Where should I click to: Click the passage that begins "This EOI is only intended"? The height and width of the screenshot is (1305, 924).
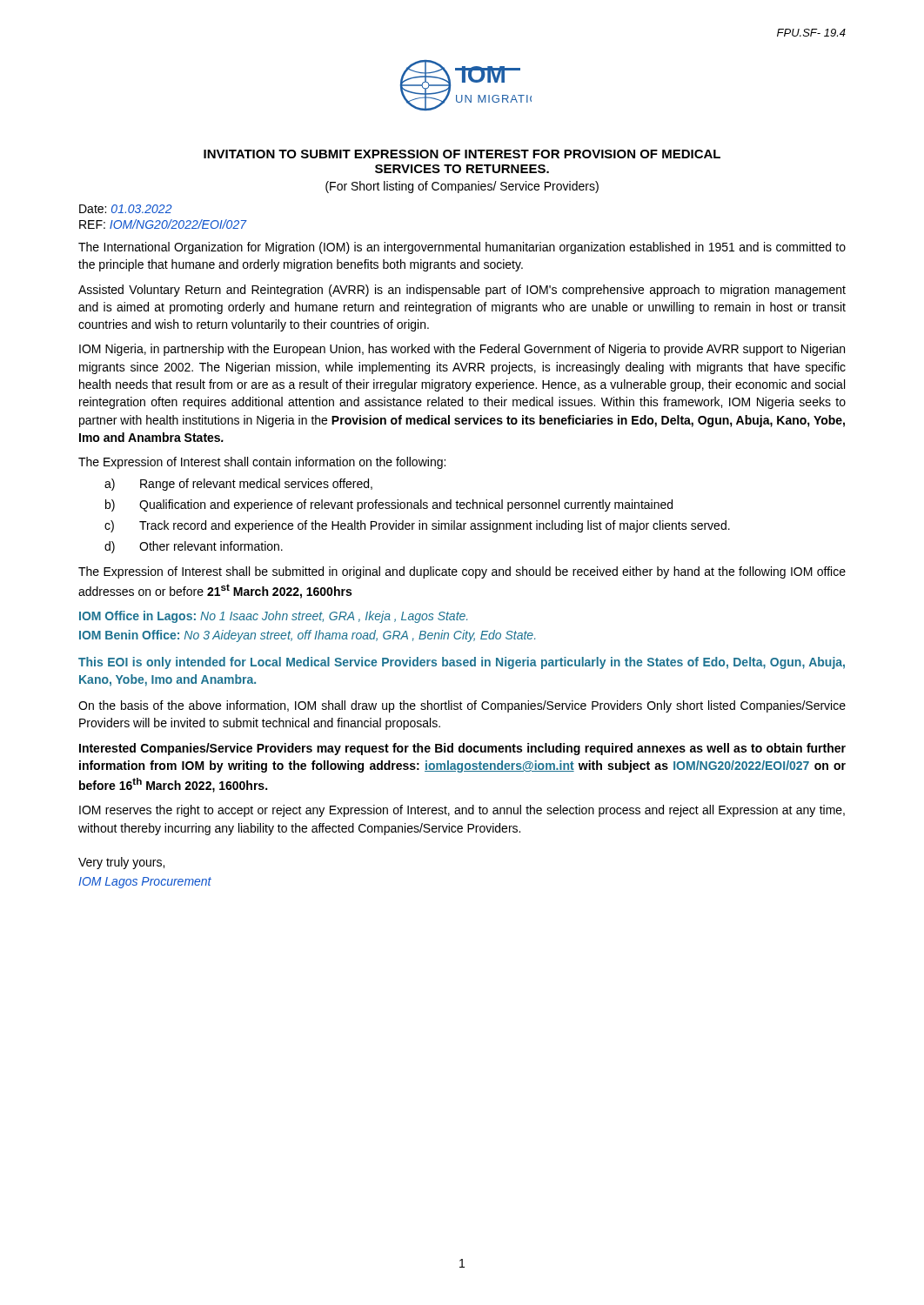tap(462, 671)
